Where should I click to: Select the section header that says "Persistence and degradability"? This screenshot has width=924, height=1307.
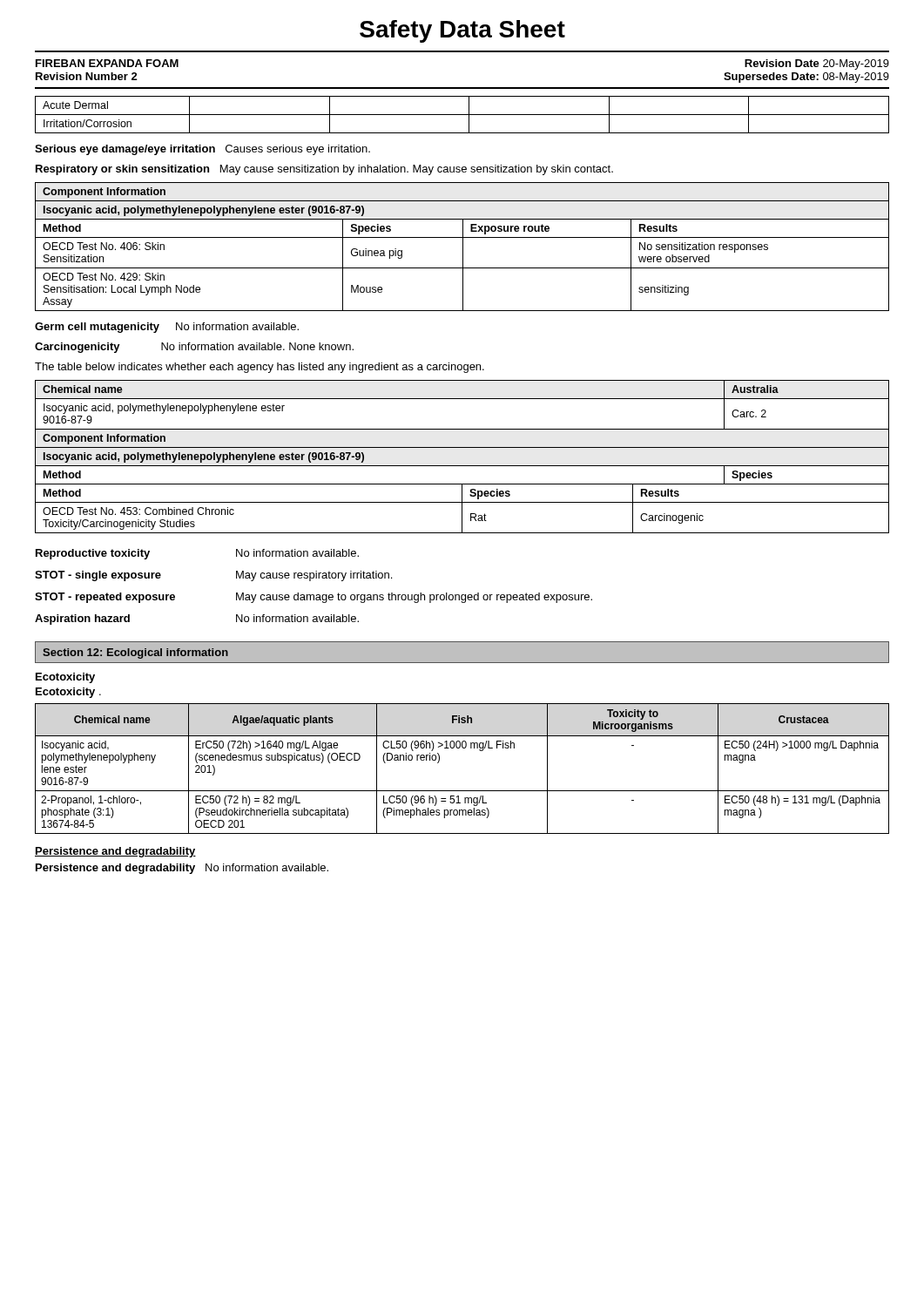(x=115, y=851)
